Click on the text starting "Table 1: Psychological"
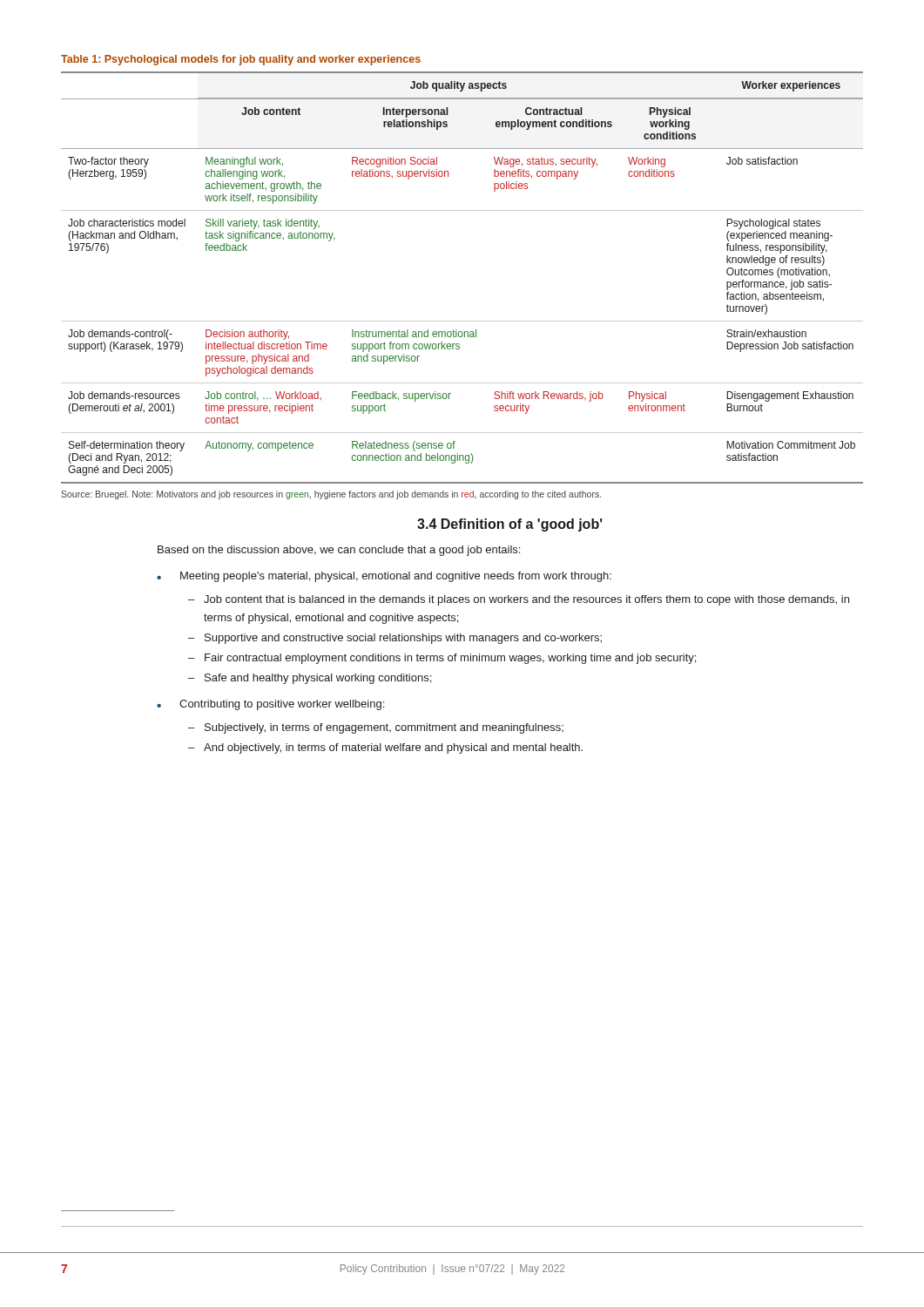The height and width of the screenshot is (1307, 924). coord(241,59)
